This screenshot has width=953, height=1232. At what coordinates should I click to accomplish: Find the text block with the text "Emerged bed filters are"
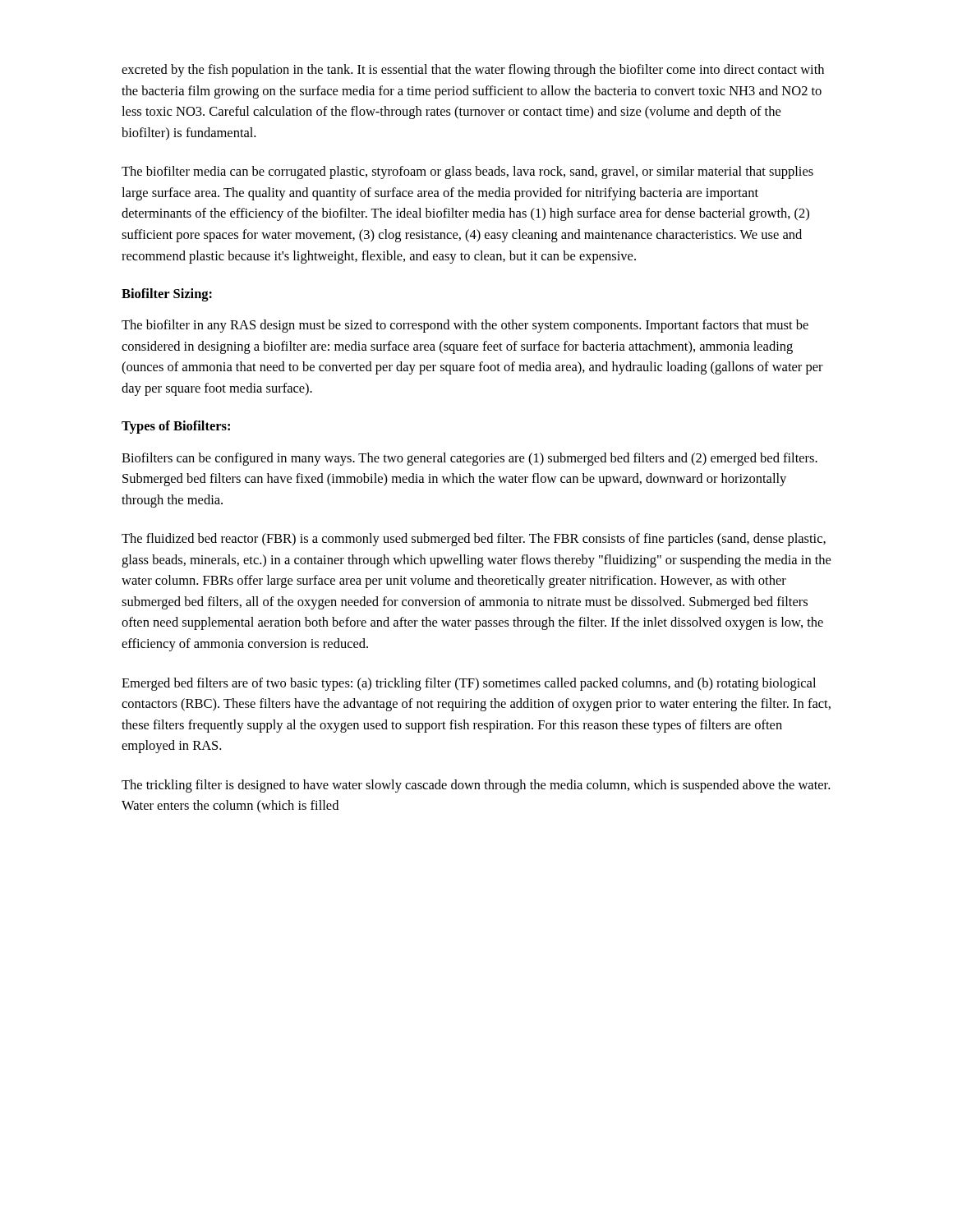(x=476, y=714)
